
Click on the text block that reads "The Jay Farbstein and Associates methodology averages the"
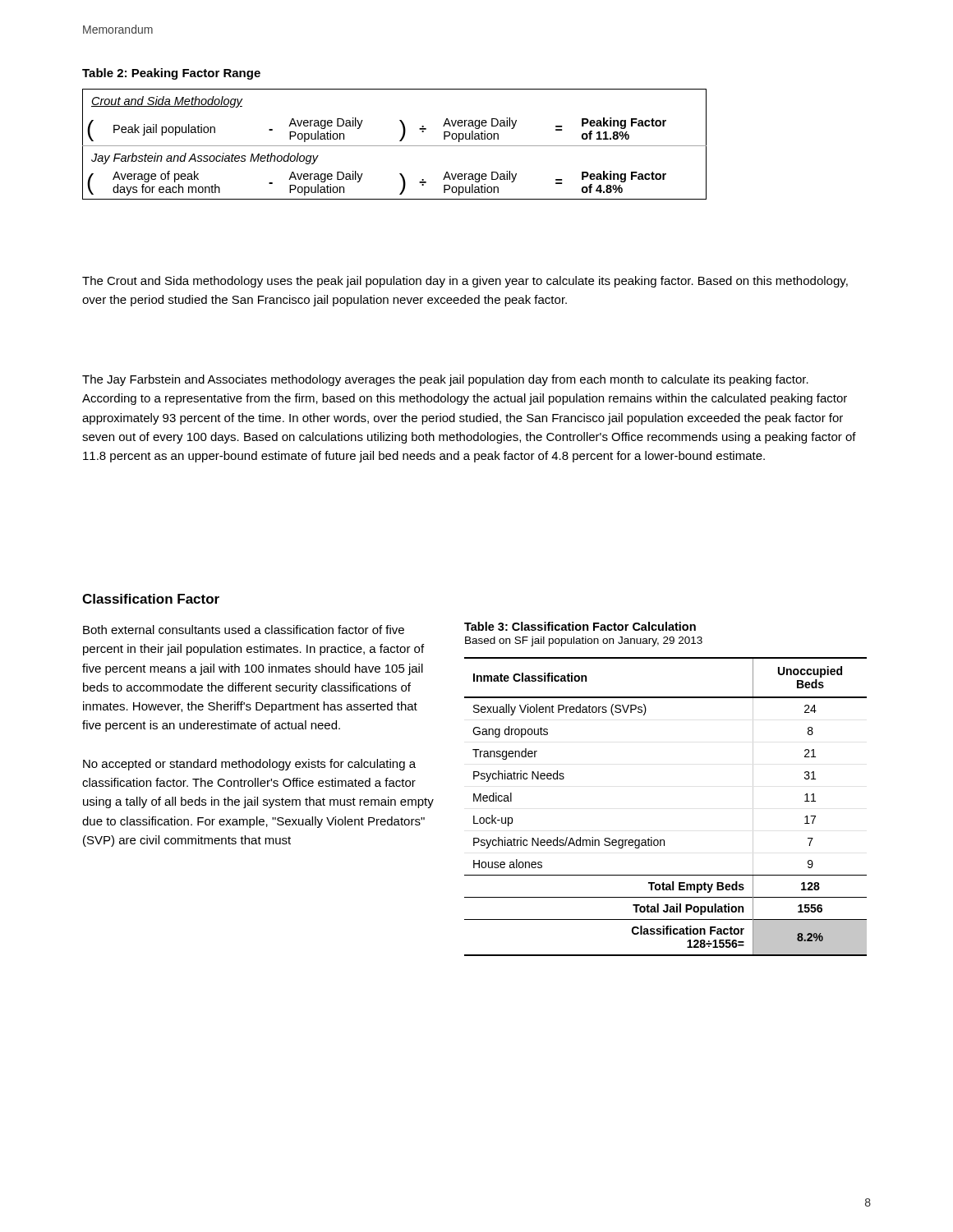[x=469, y=417]
